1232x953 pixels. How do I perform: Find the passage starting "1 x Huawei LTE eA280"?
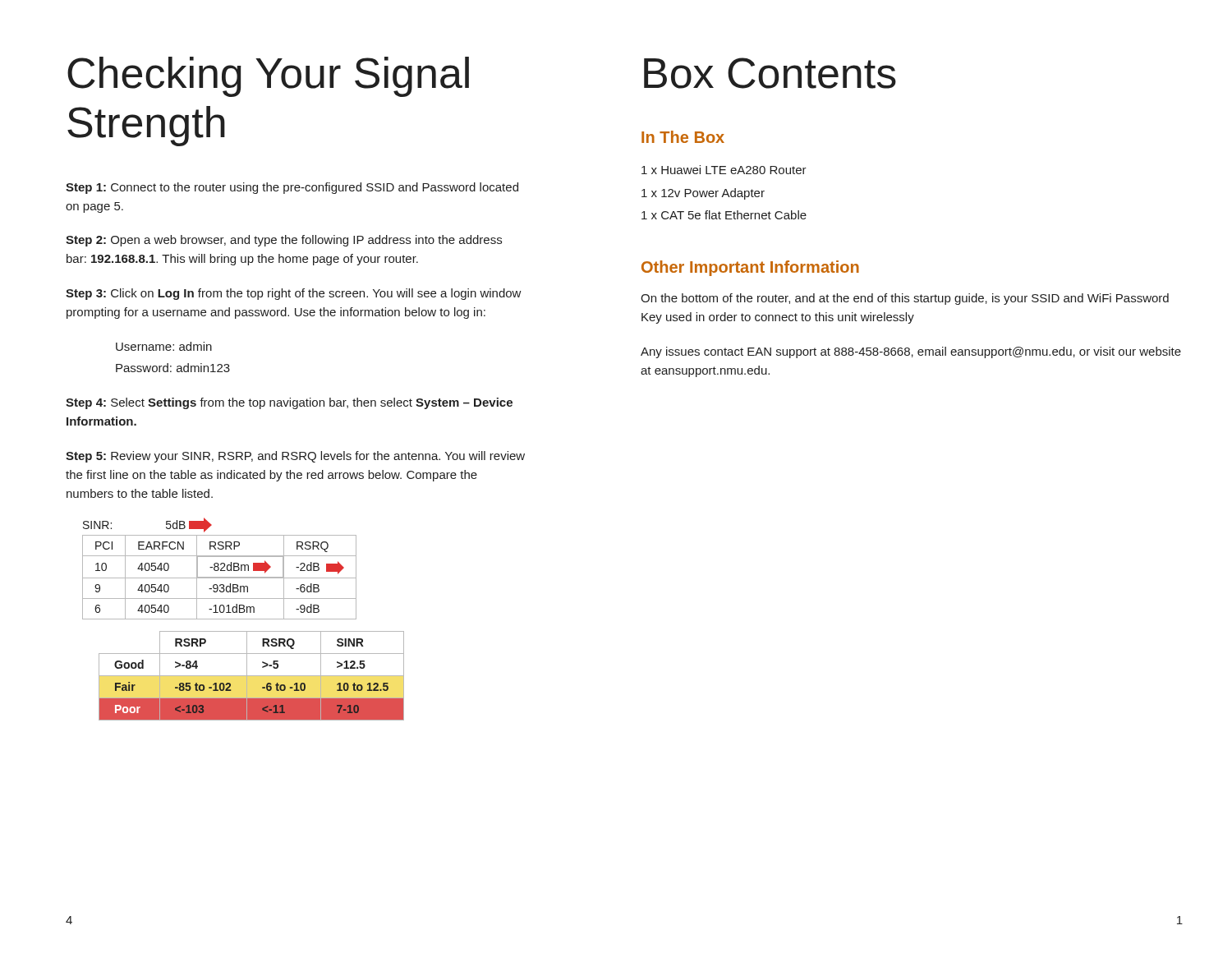724,192
